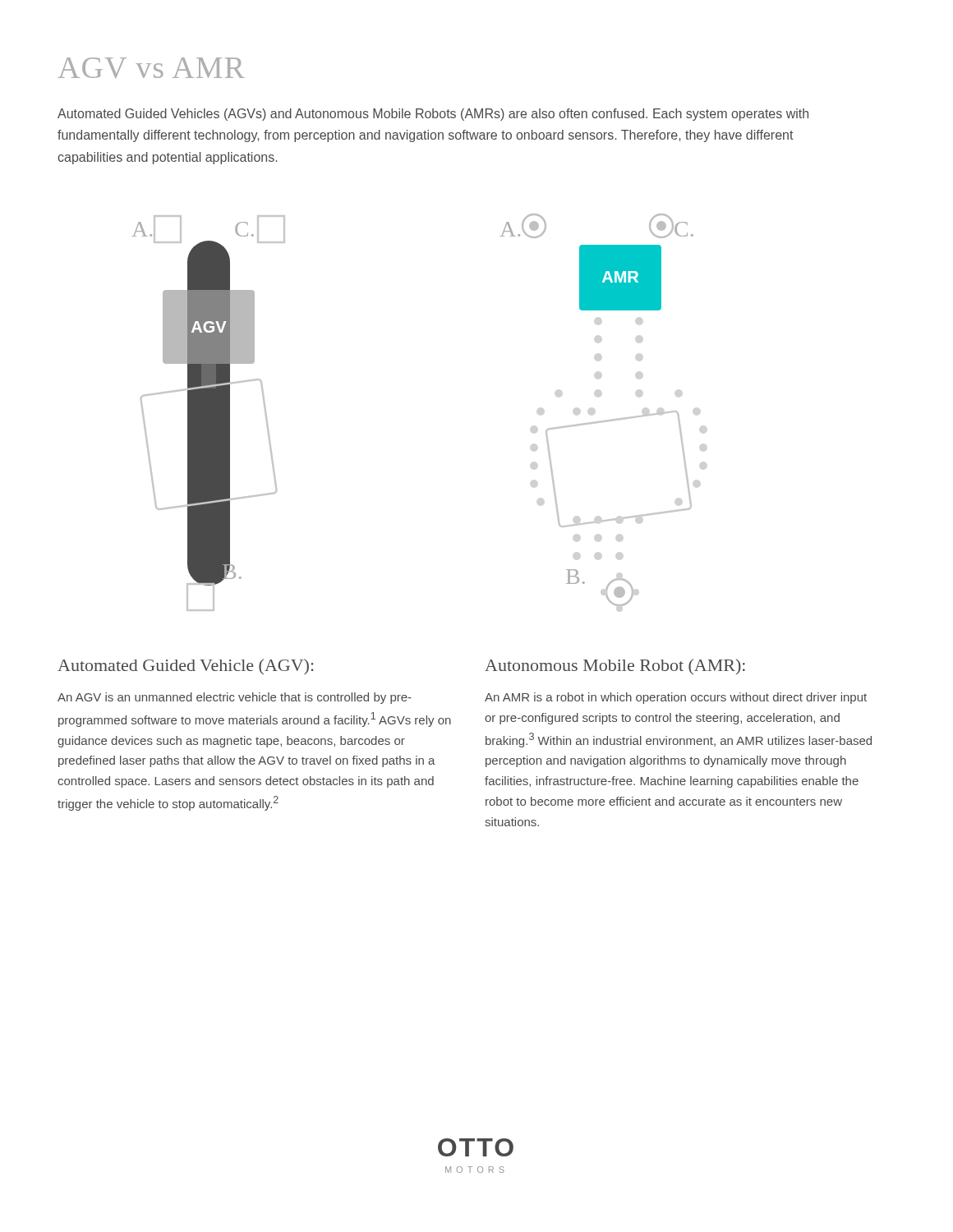
Task: Locate the text block with the text "Automated Guided Vehicles (AGVs) and Autonomous Mobile Robots"
Action: [x=433, y=135]
